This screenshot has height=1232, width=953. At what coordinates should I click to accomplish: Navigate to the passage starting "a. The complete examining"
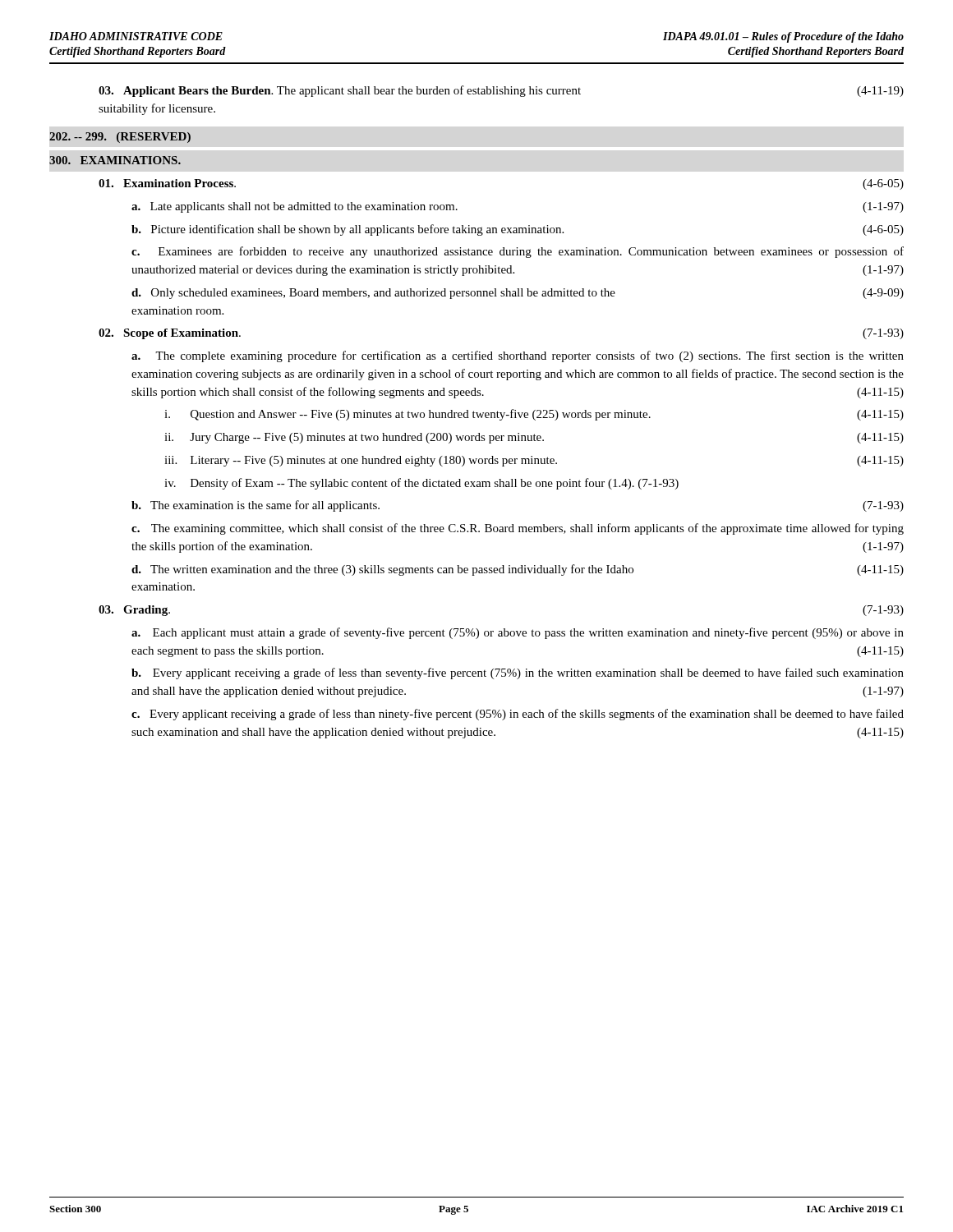pos(518,375)
